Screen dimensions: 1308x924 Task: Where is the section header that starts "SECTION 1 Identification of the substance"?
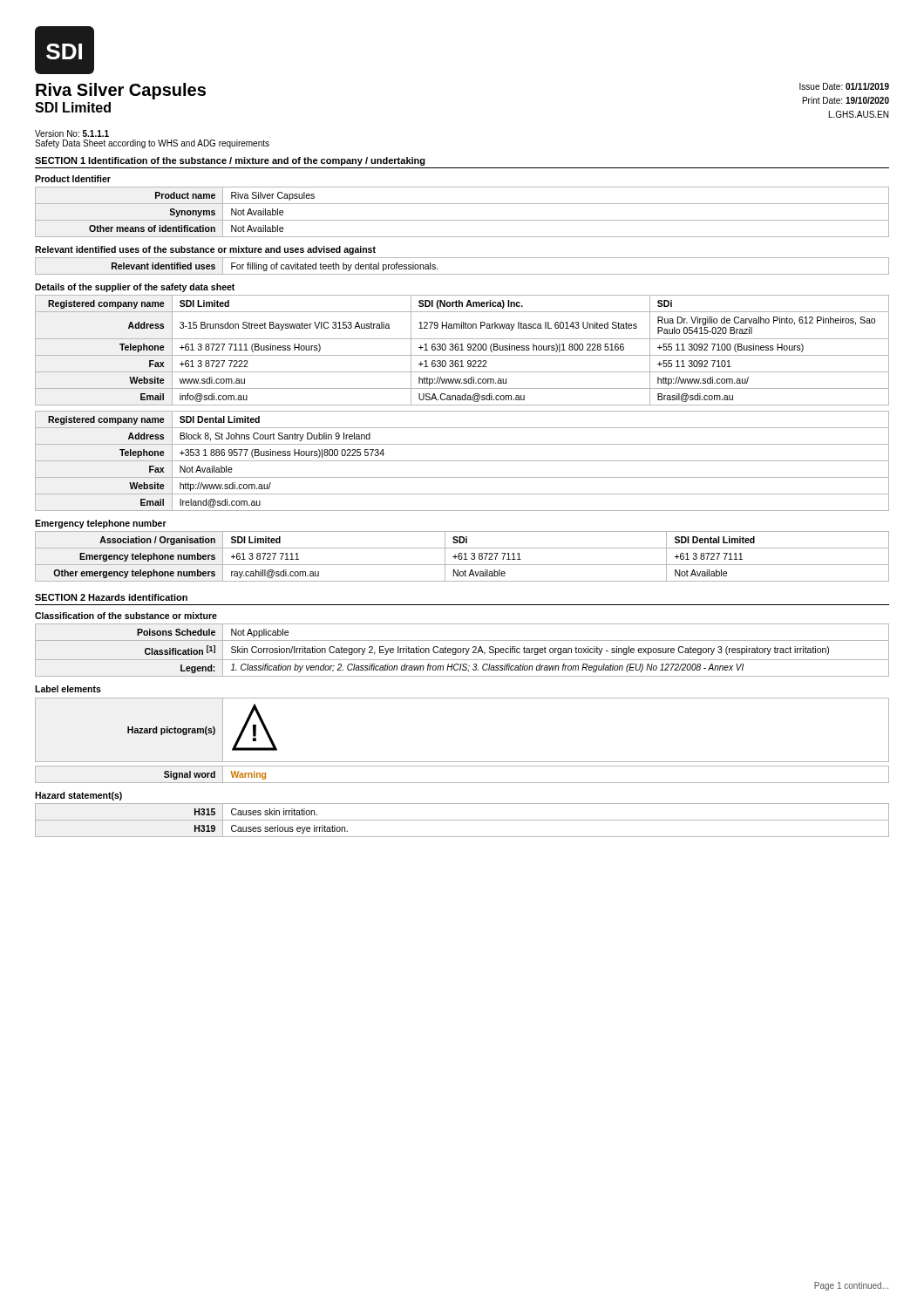point(230,160)
